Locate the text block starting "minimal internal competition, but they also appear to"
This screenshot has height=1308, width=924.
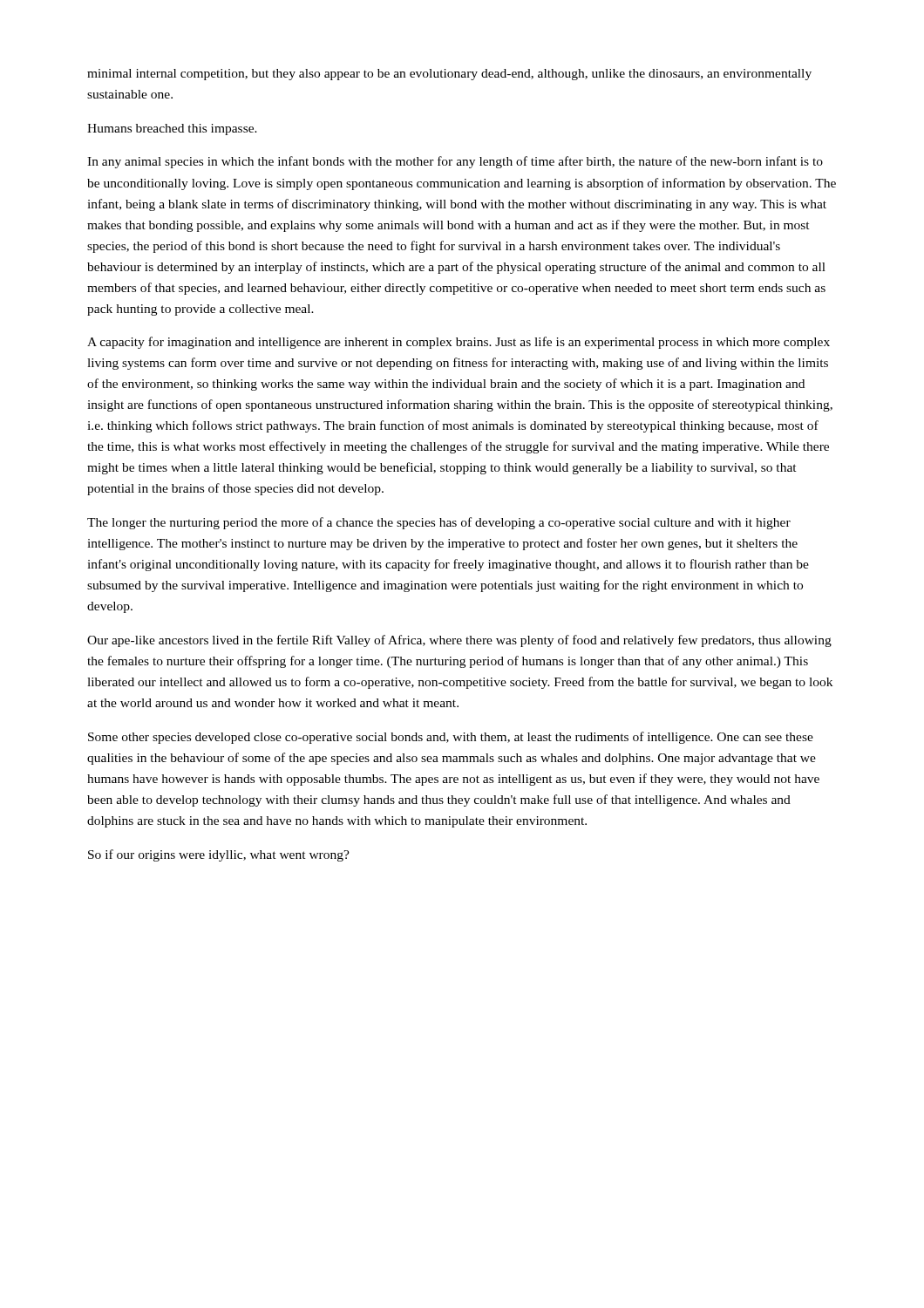pos(449,83)
